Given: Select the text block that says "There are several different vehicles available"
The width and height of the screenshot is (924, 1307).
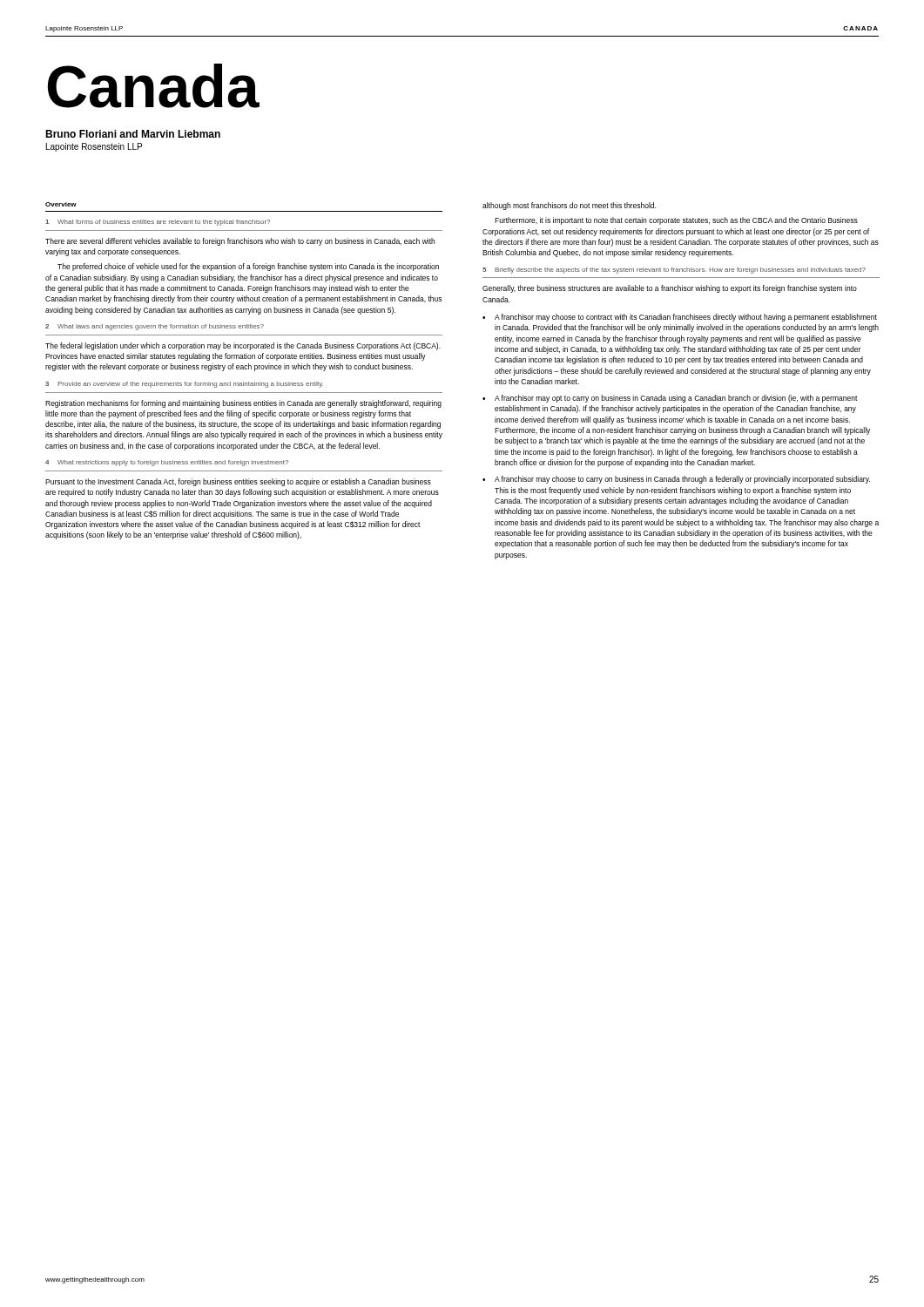Looking at the screenshot, I should 244,276.
